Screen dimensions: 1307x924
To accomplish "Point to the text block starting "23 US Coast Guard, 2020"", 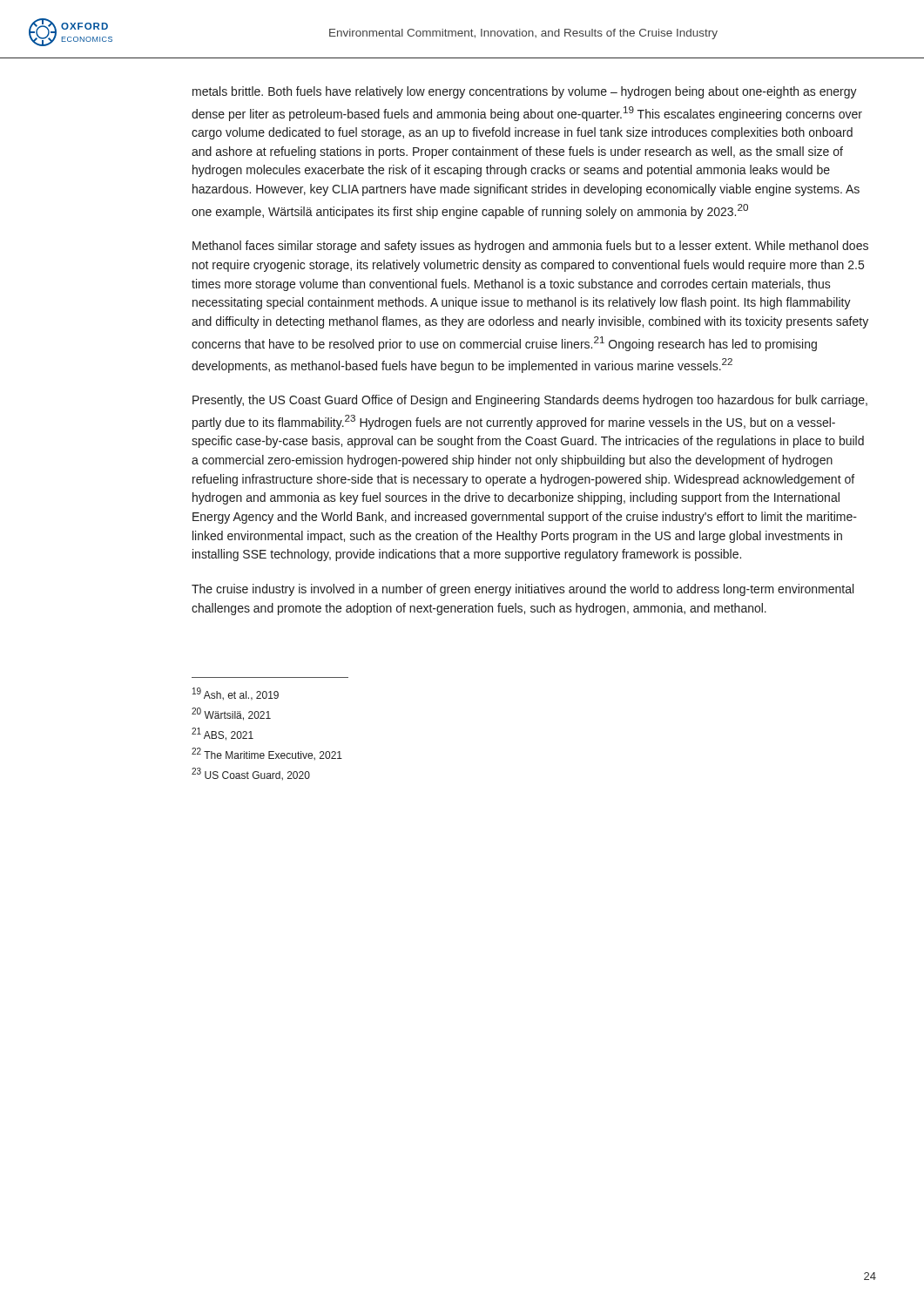I will coord(251,775).
